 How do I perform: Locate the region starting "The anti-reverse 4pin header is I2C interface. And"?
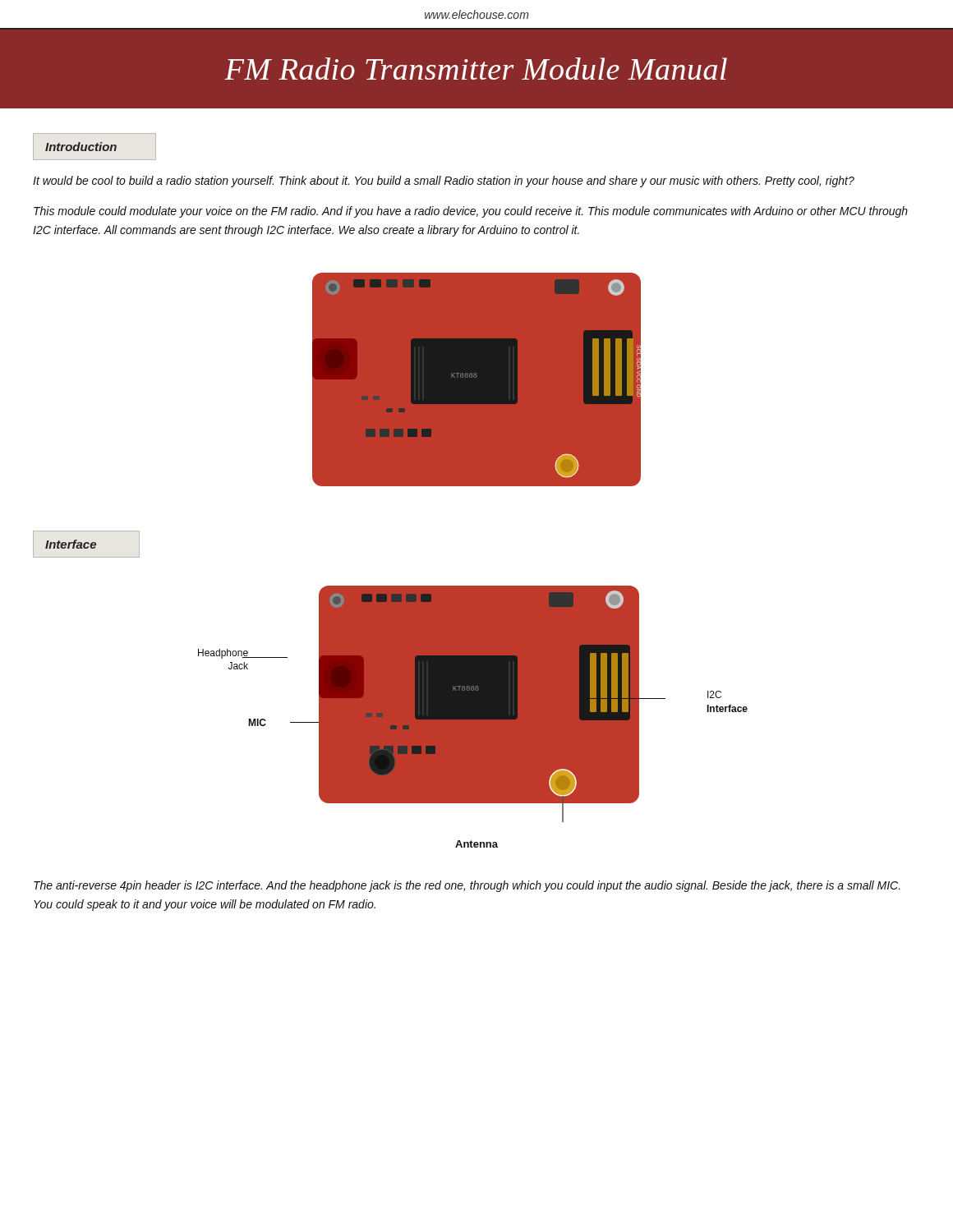tap(467, 895)
